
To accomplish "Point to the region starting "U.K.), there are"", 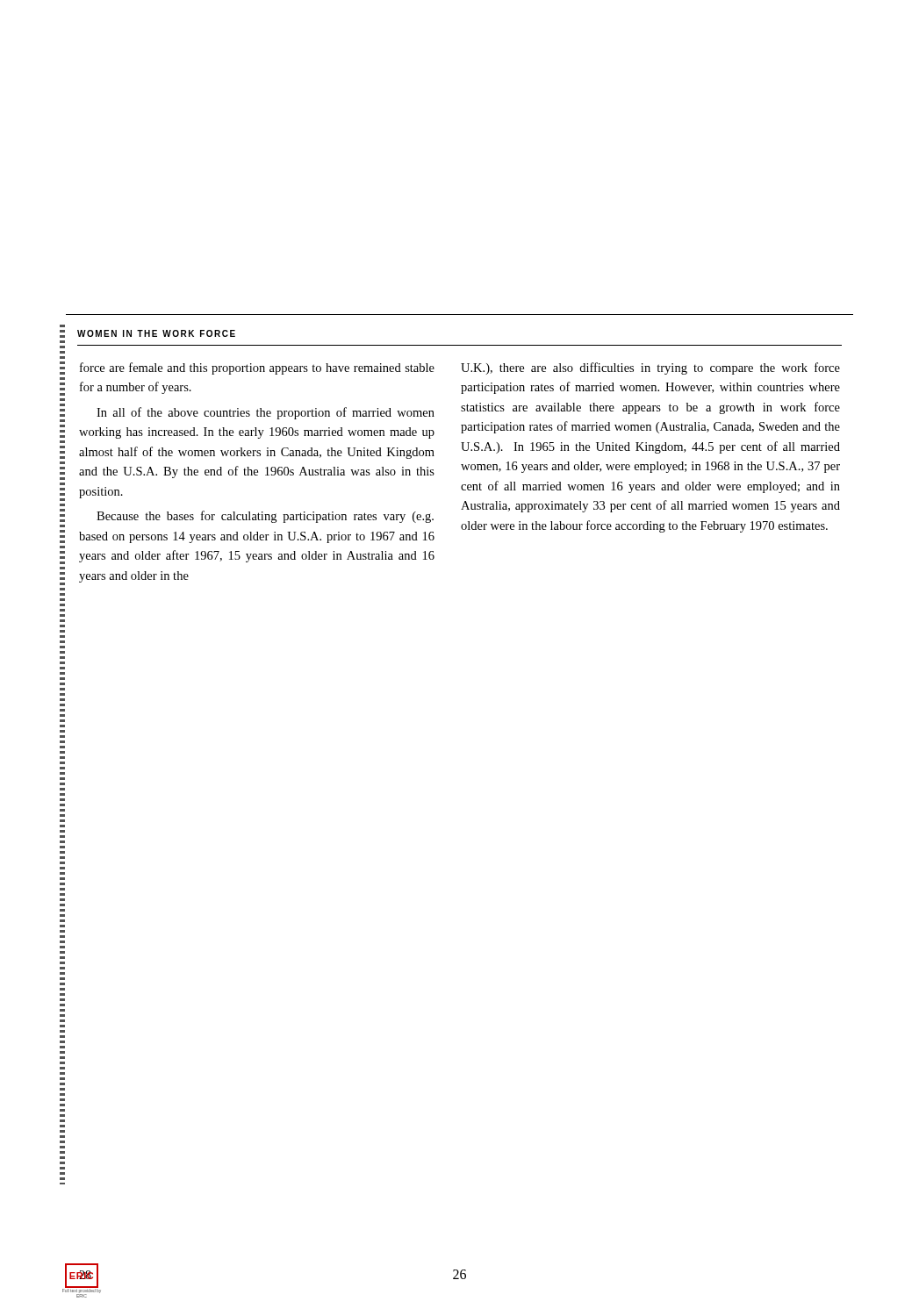I will tap(650, 447).
